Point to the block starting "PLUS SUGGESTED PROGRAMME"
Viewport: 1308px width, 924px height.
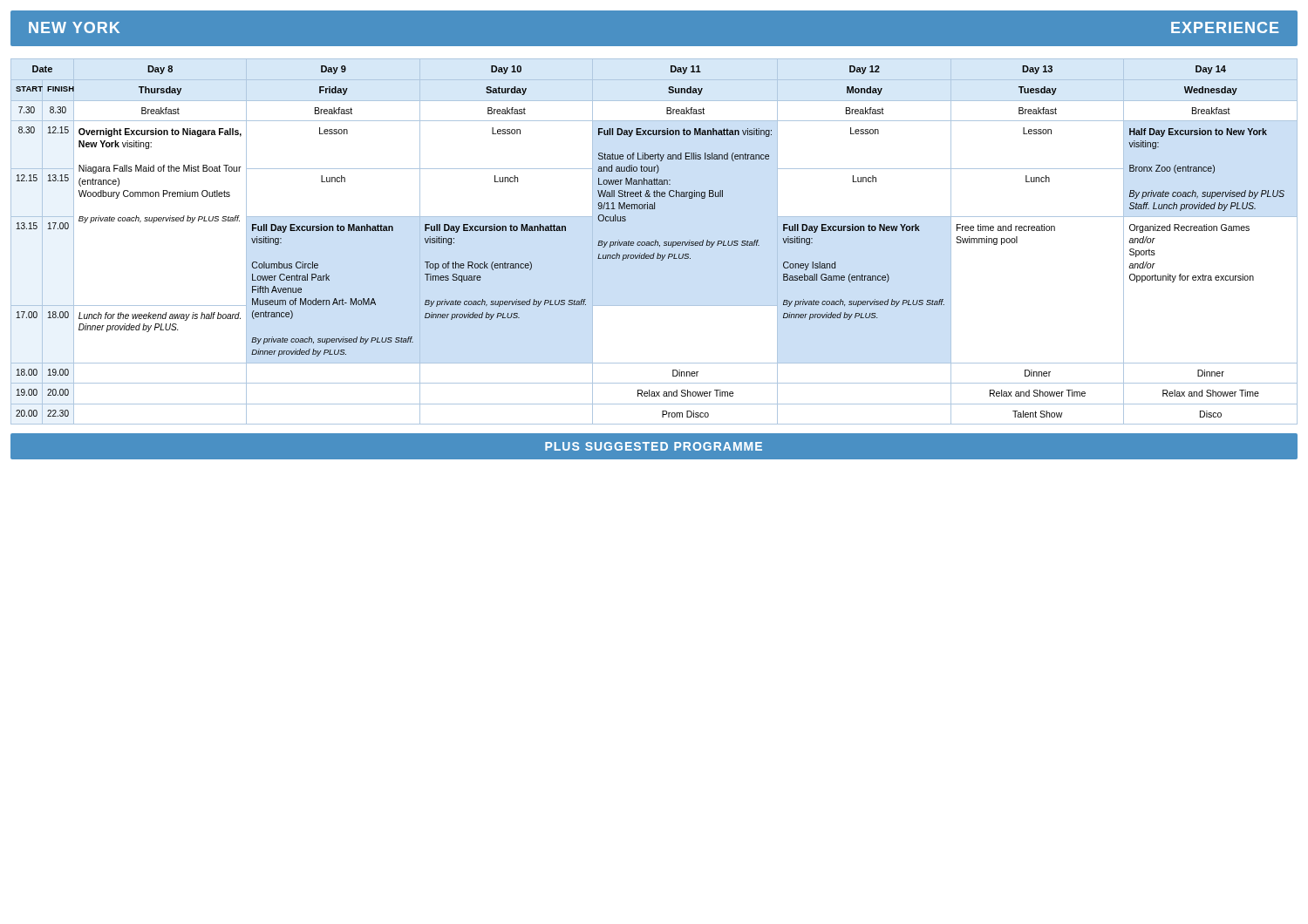pyautogui.click(x=654, y=446)
